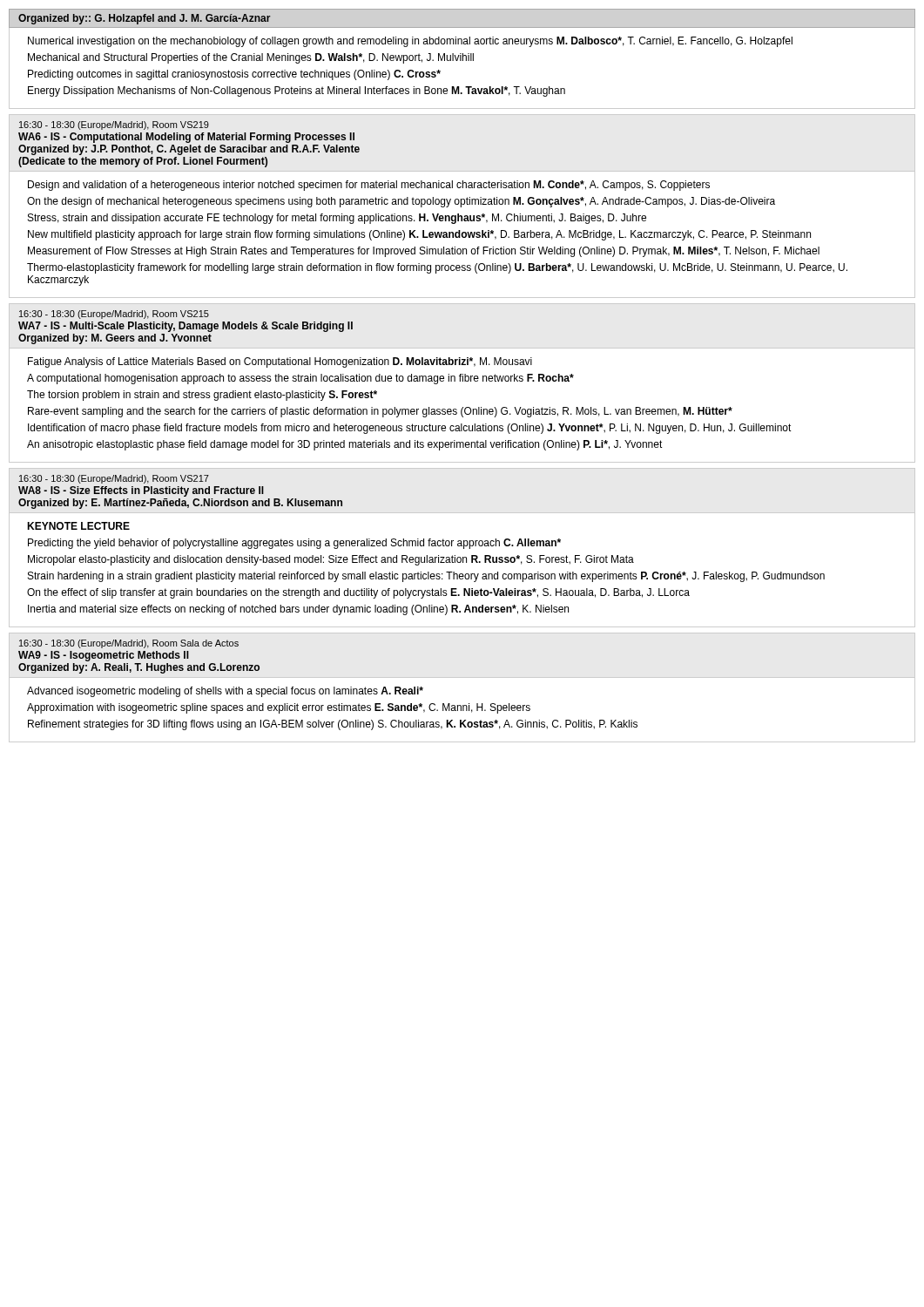
Task: Point to the block starting "KEYNOTE LECTURE"
Action: [x=78, y=526]
